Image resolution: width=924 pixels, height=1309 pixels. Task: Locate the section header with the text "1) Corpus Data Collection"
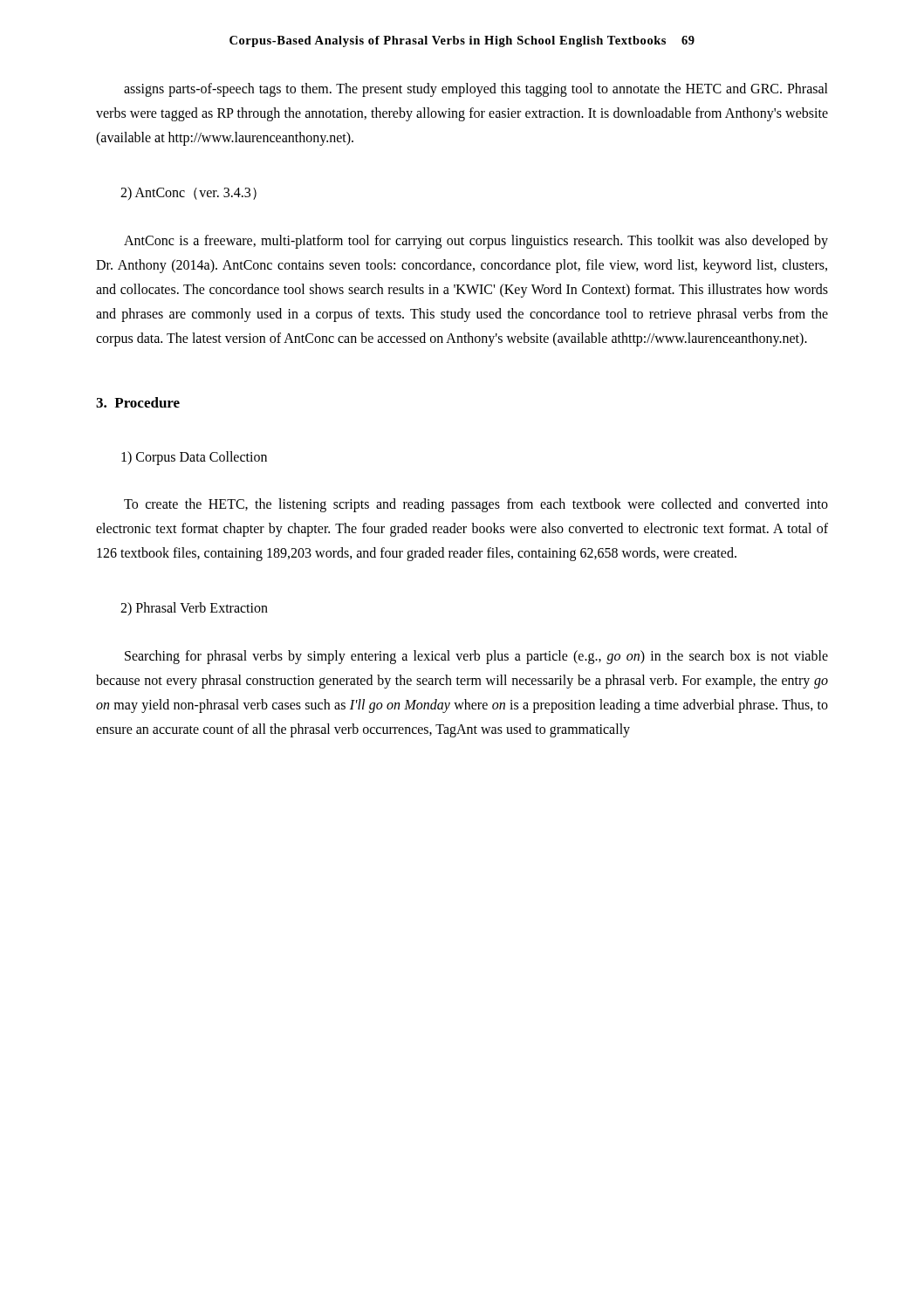click(194, 458)
